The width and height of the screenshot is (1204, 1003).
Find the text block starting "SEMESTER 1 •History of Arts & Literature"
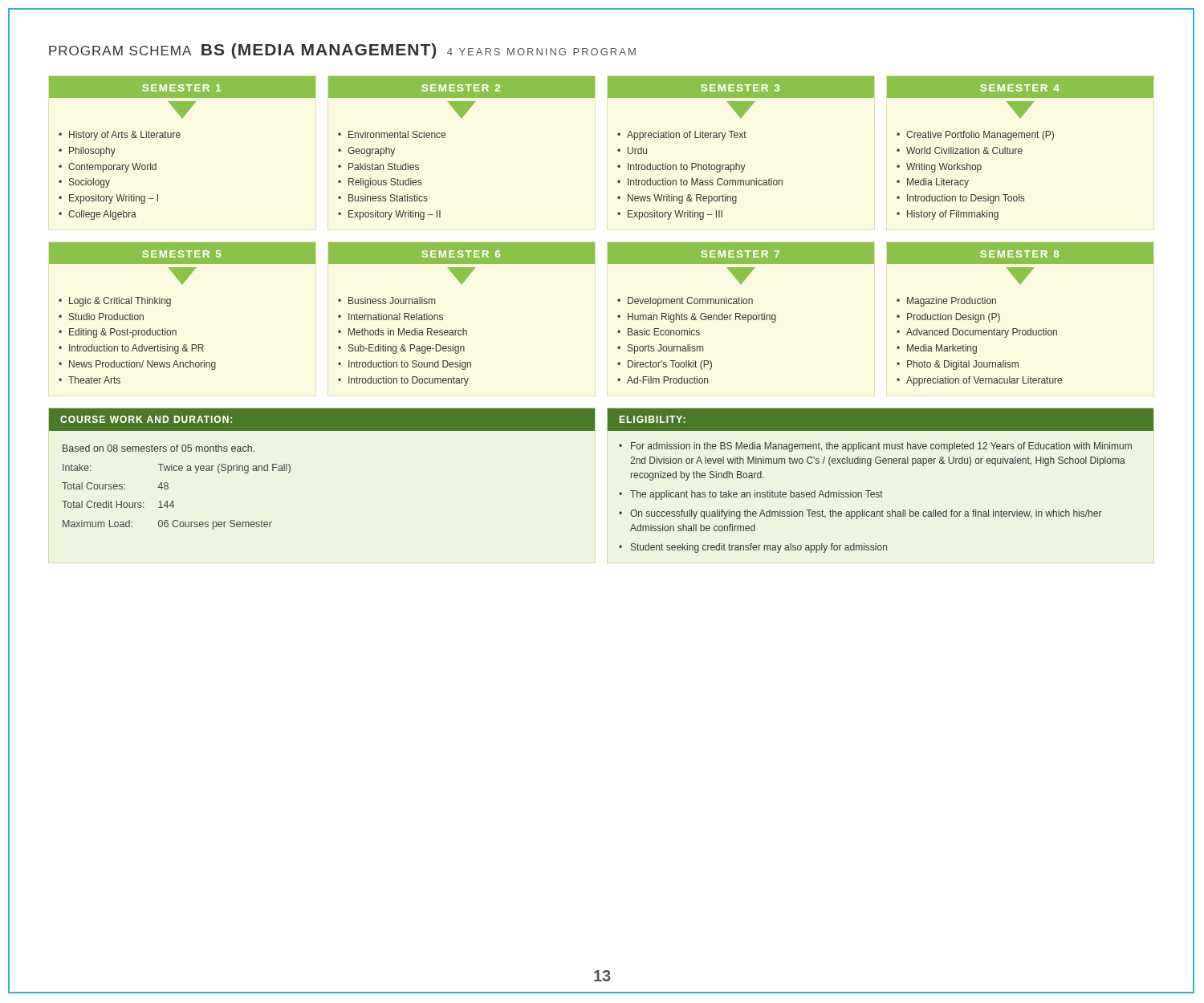pos(182,87)
